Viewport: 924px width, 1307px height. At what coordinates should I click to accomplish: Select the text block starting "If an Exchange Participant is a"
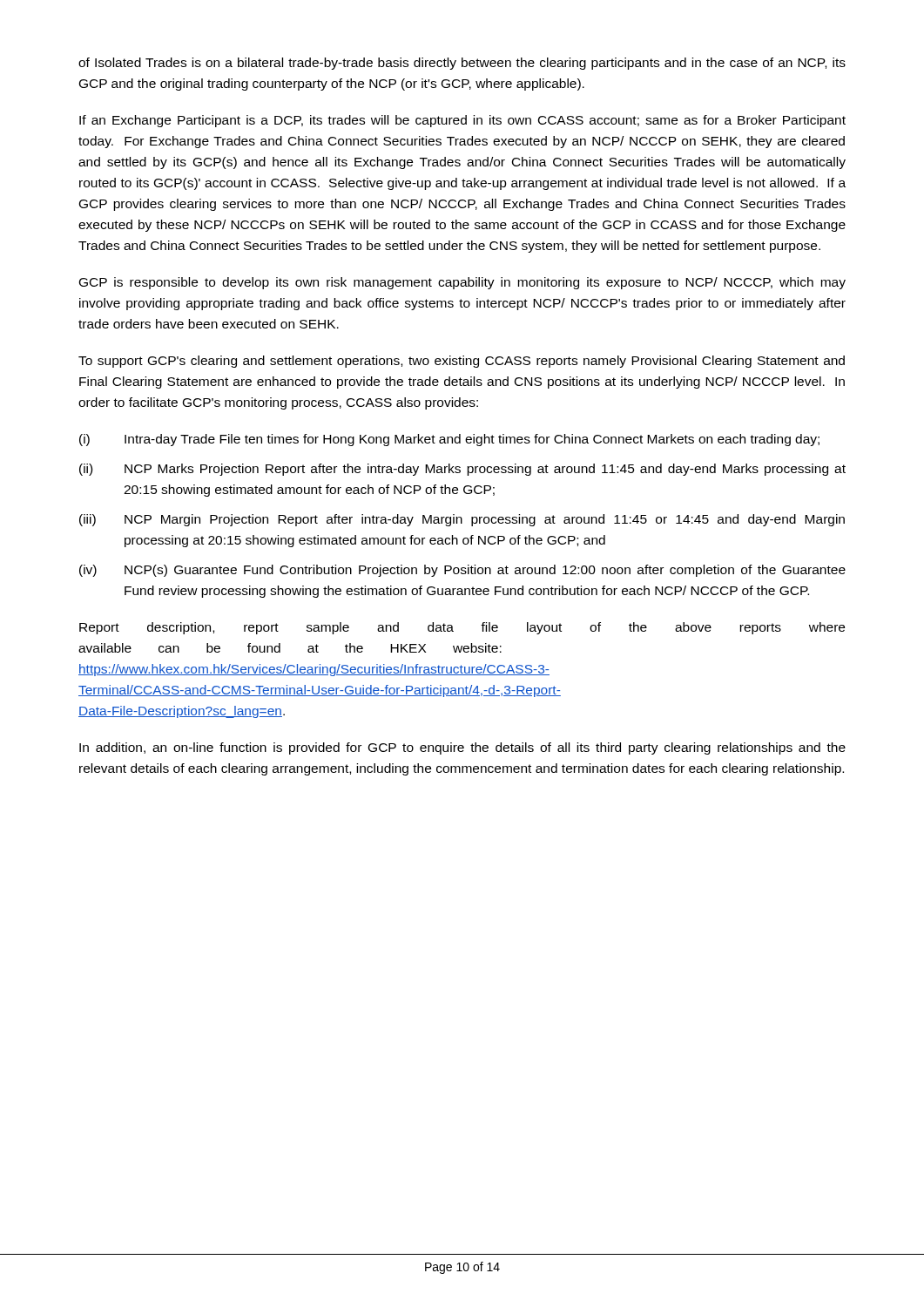click(x=462, y=183)
